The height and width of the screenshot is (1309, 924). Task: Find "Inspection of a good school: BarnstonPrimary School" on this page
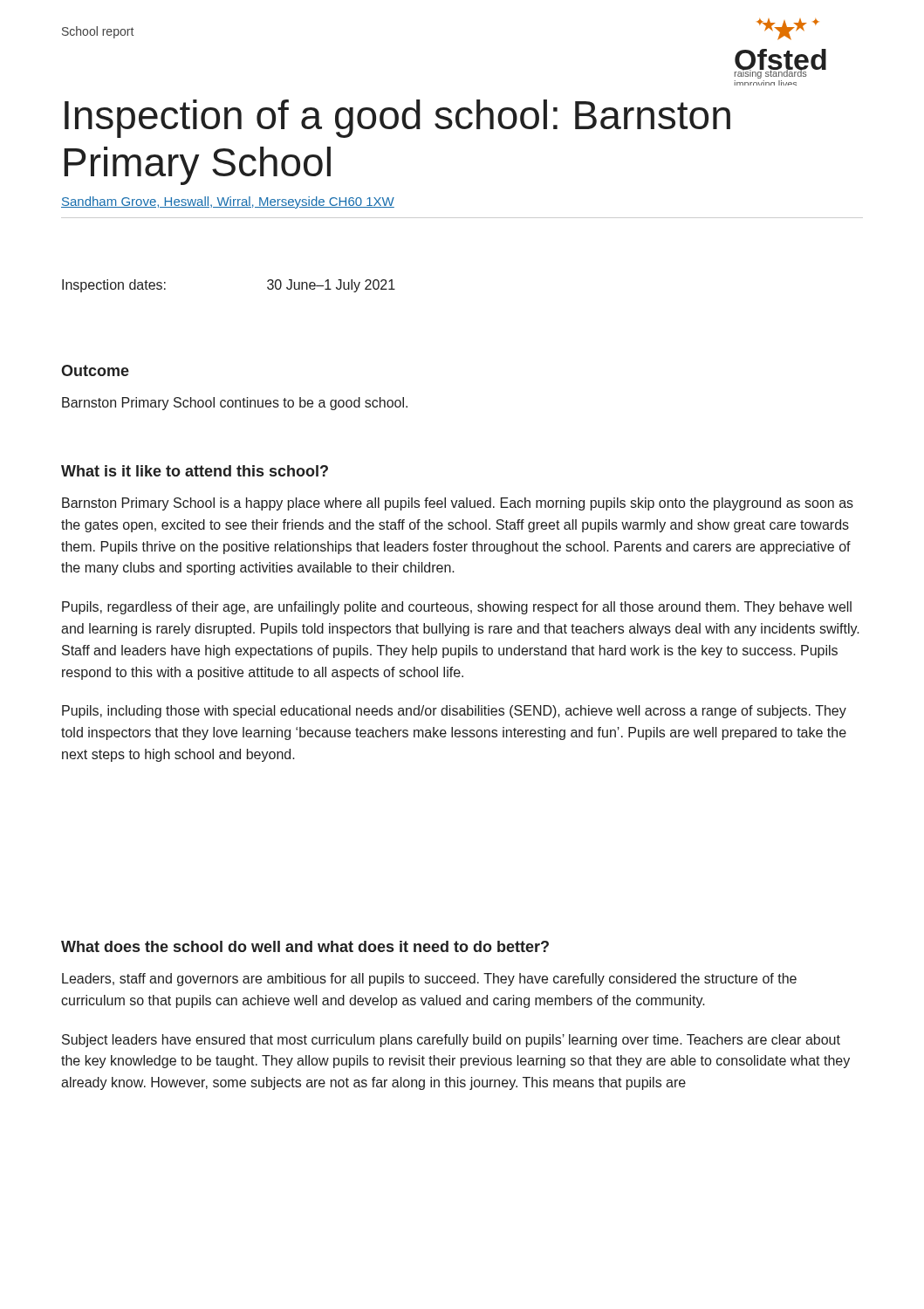point(462,139)
